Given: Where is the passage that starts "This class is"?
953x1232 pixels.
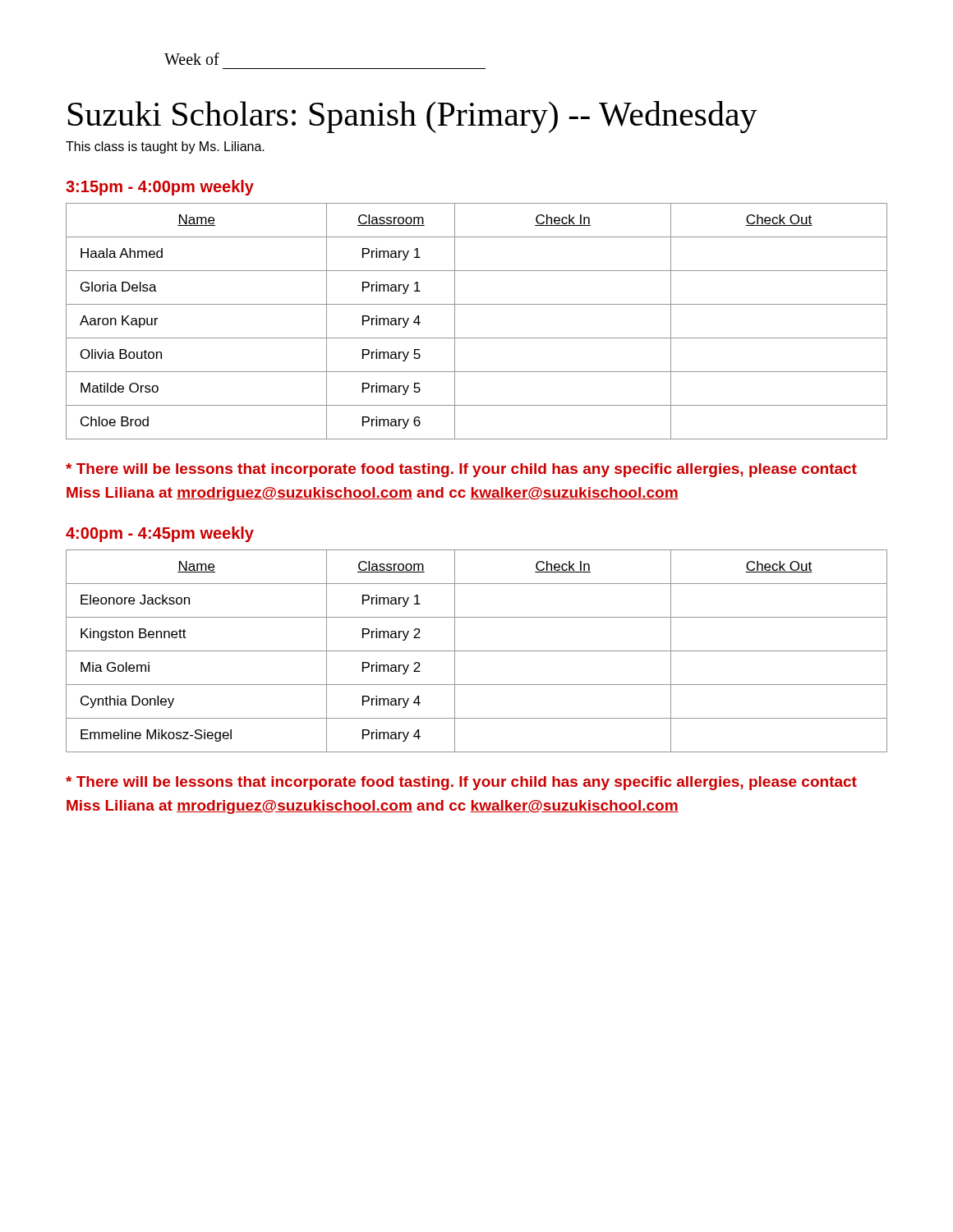Looking at the screenshot, I should click(165, 147).
